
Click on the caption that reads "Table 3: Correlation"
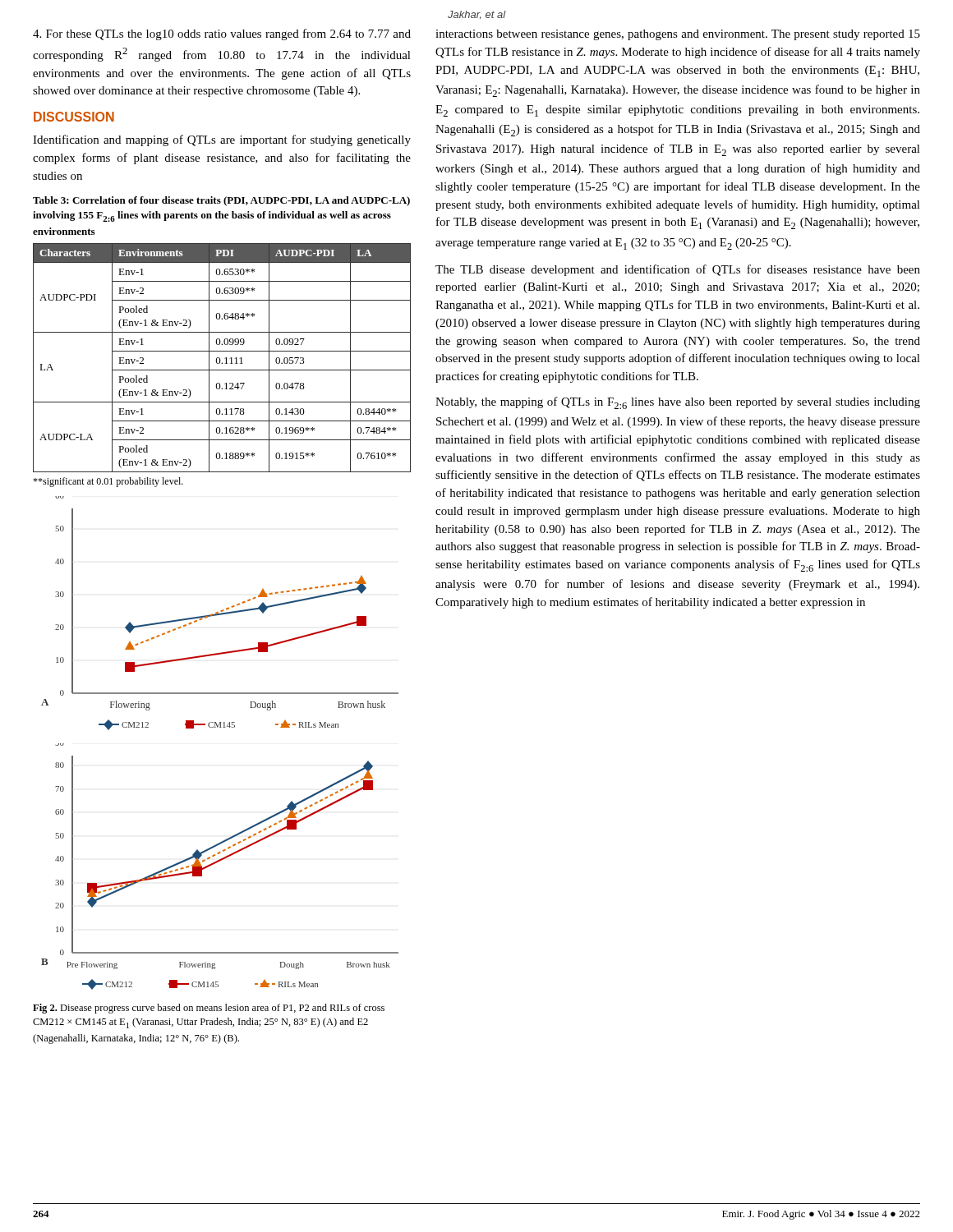click(222, 216)
